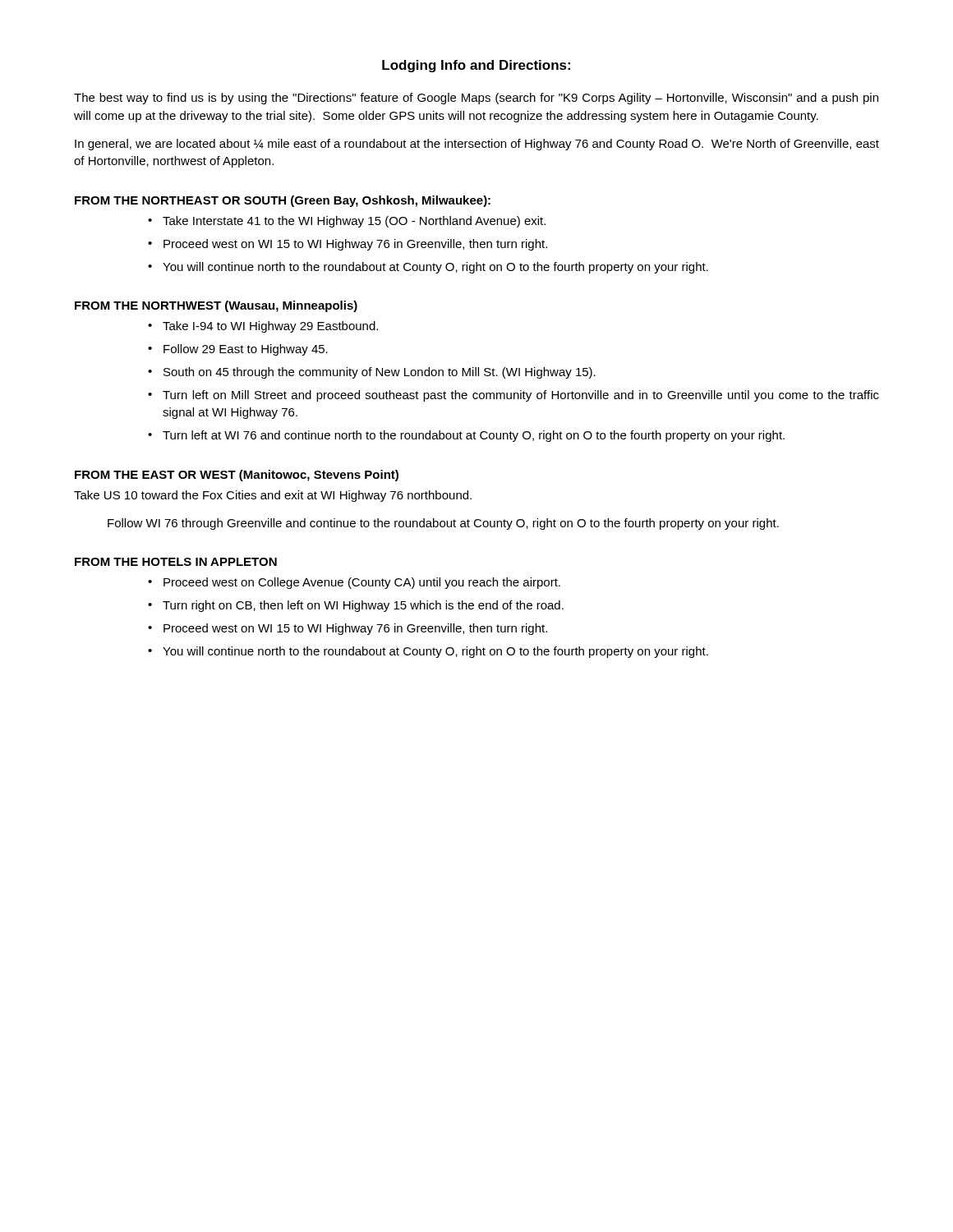Image resolution: width=953 pixels, height=1232 pixels.
Task: Point to the passage starting "• Take I-94 to WI Highway 29"
Action: click(x=264, y=326)
